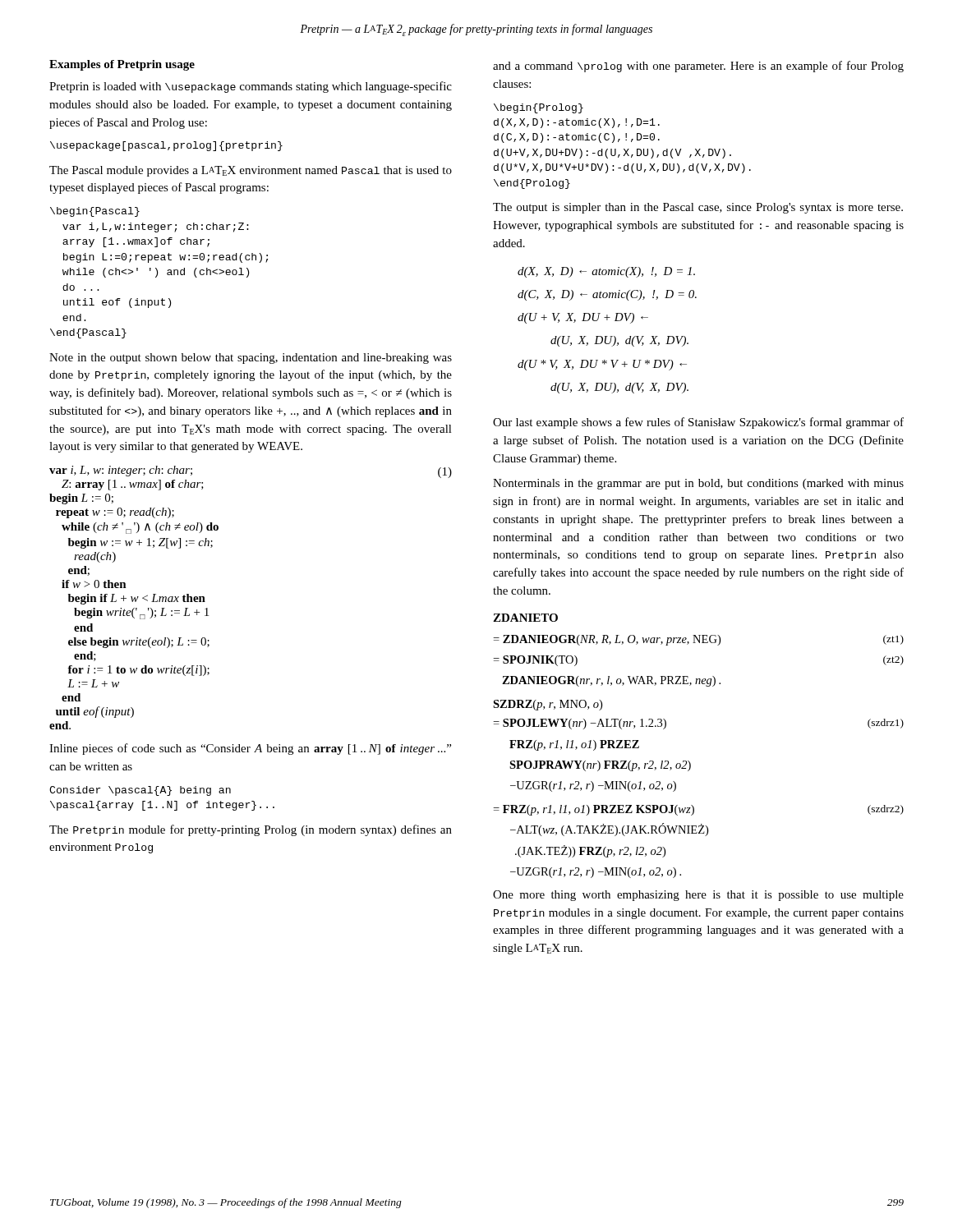This screenshot has height=1232, width=953.
Task: Where is the passage that starts "Our last example shows a few rules of"?
Action: pos(698,441)
